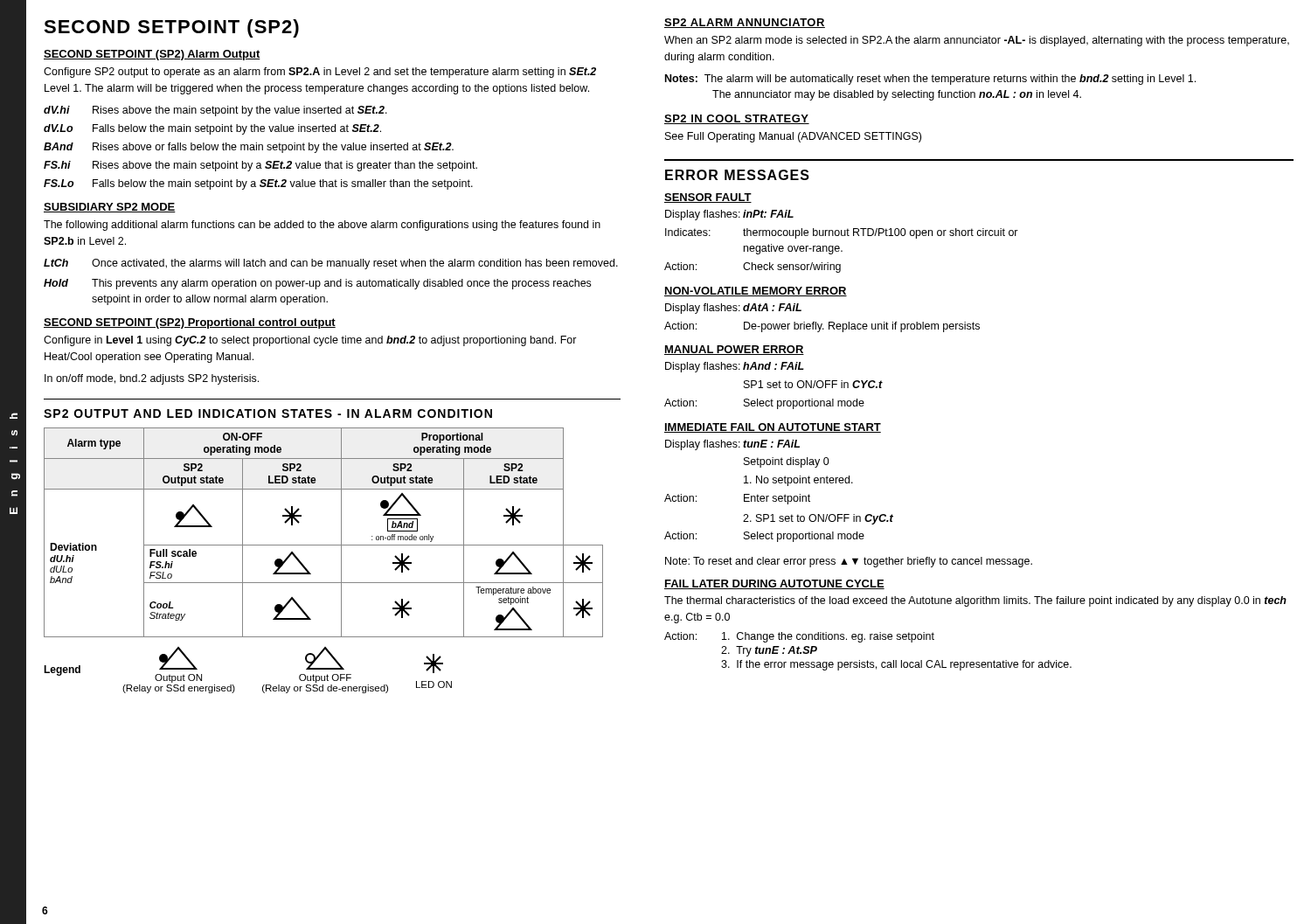
Task: Point to the block beginning "Hold This prevents any alarm operation"
Action: click(332, 291)
